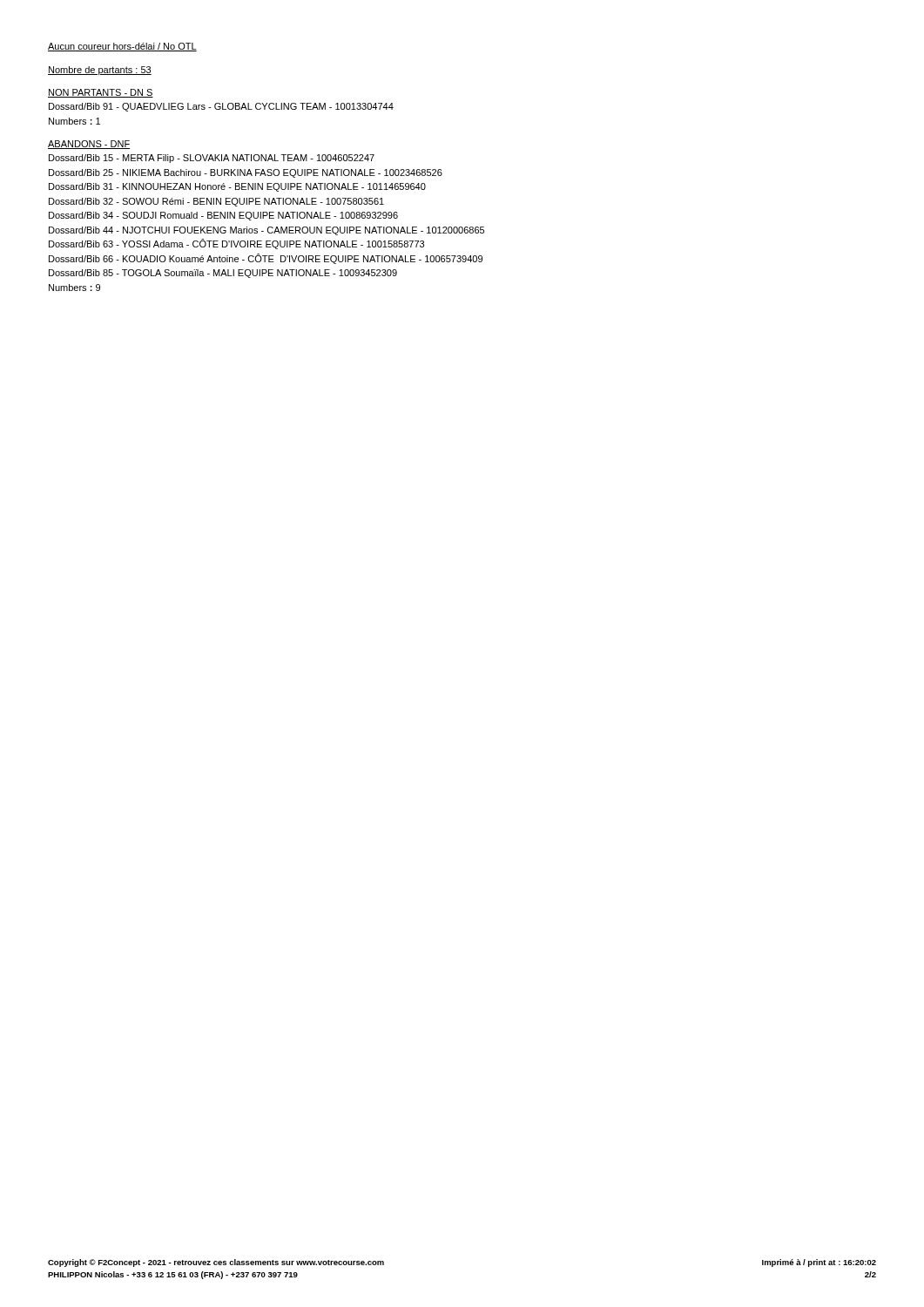Locate the text with the text "Nombre de partants : 53"
Image resolution: width=924 pixels, height=1307 pixels.
(100, 69)
